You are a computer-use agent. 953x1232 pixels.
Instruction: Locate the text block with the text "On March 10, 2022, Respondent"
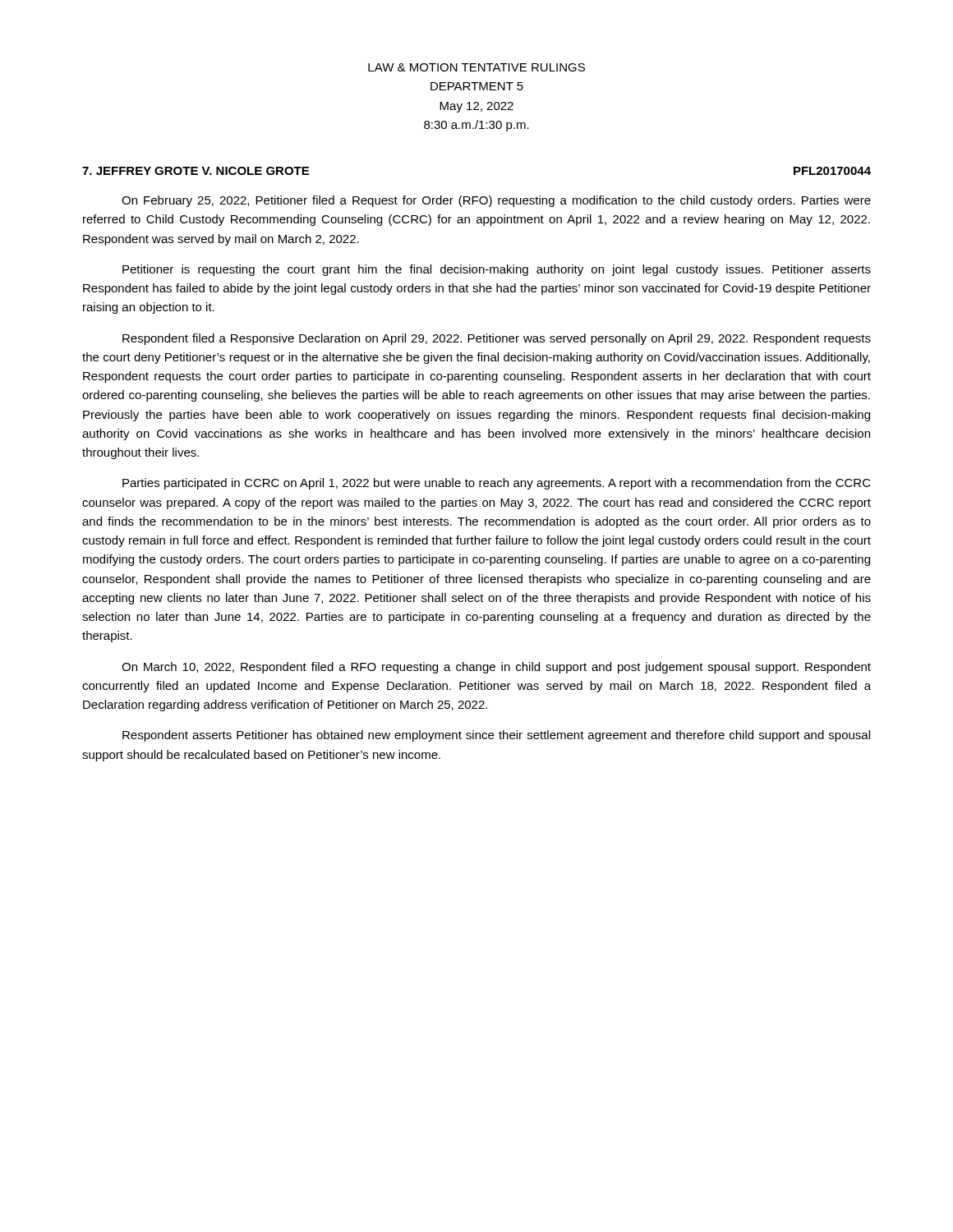coord(476,685)
